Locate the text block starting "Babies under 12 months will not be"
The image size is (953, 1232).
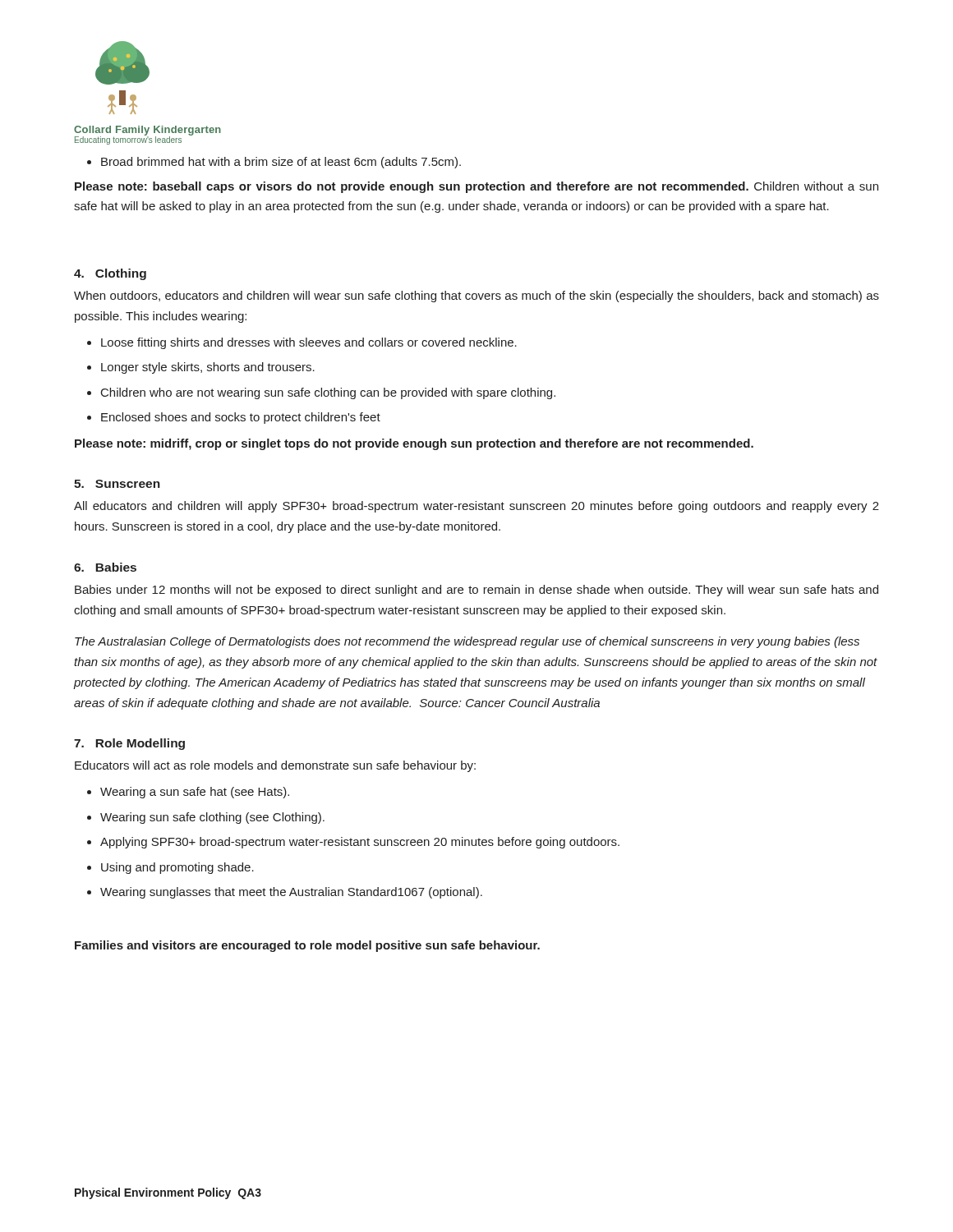coord(476,600)
